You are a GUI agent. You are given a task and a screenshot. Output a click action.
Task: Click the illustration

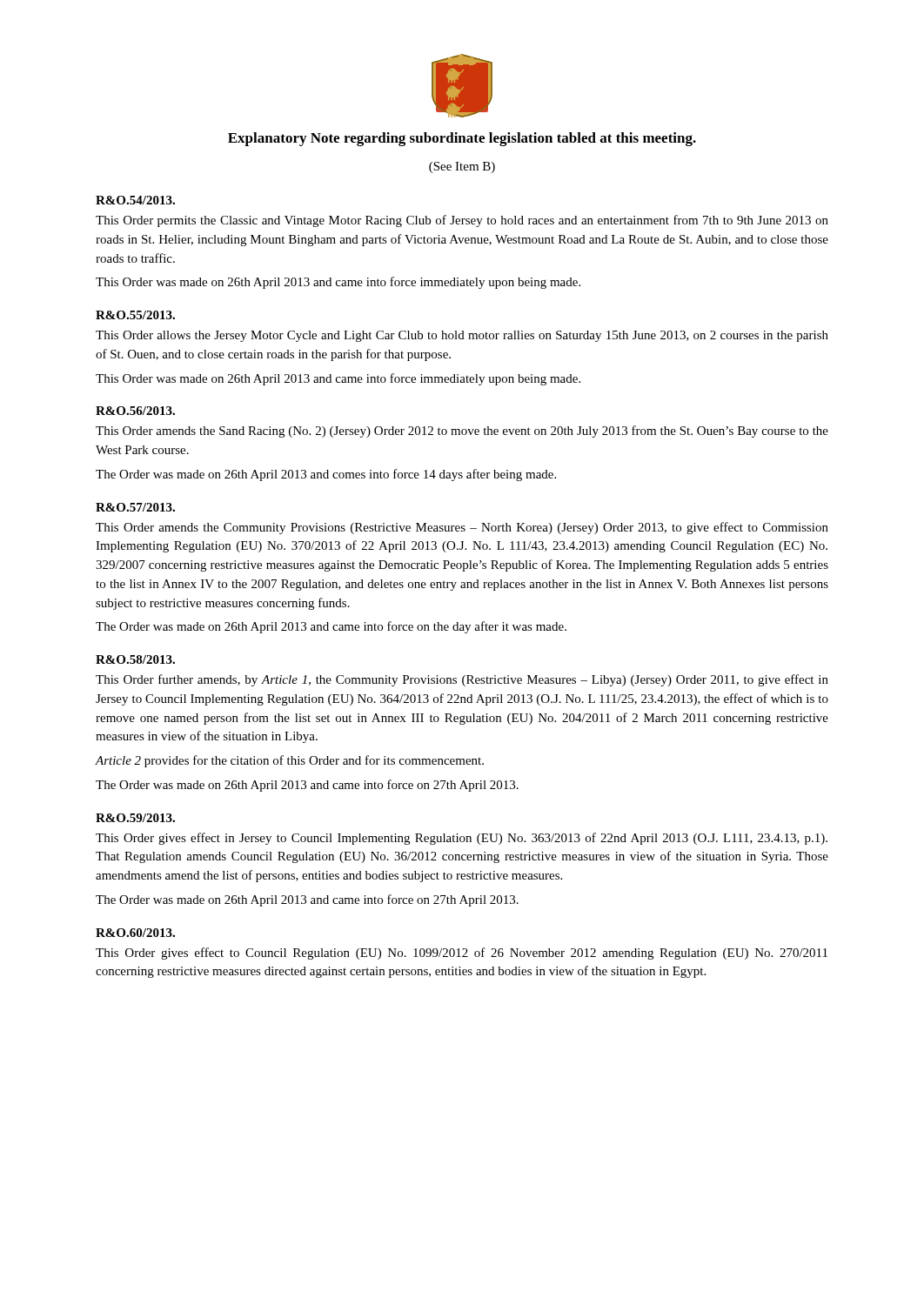coord(462,87)
